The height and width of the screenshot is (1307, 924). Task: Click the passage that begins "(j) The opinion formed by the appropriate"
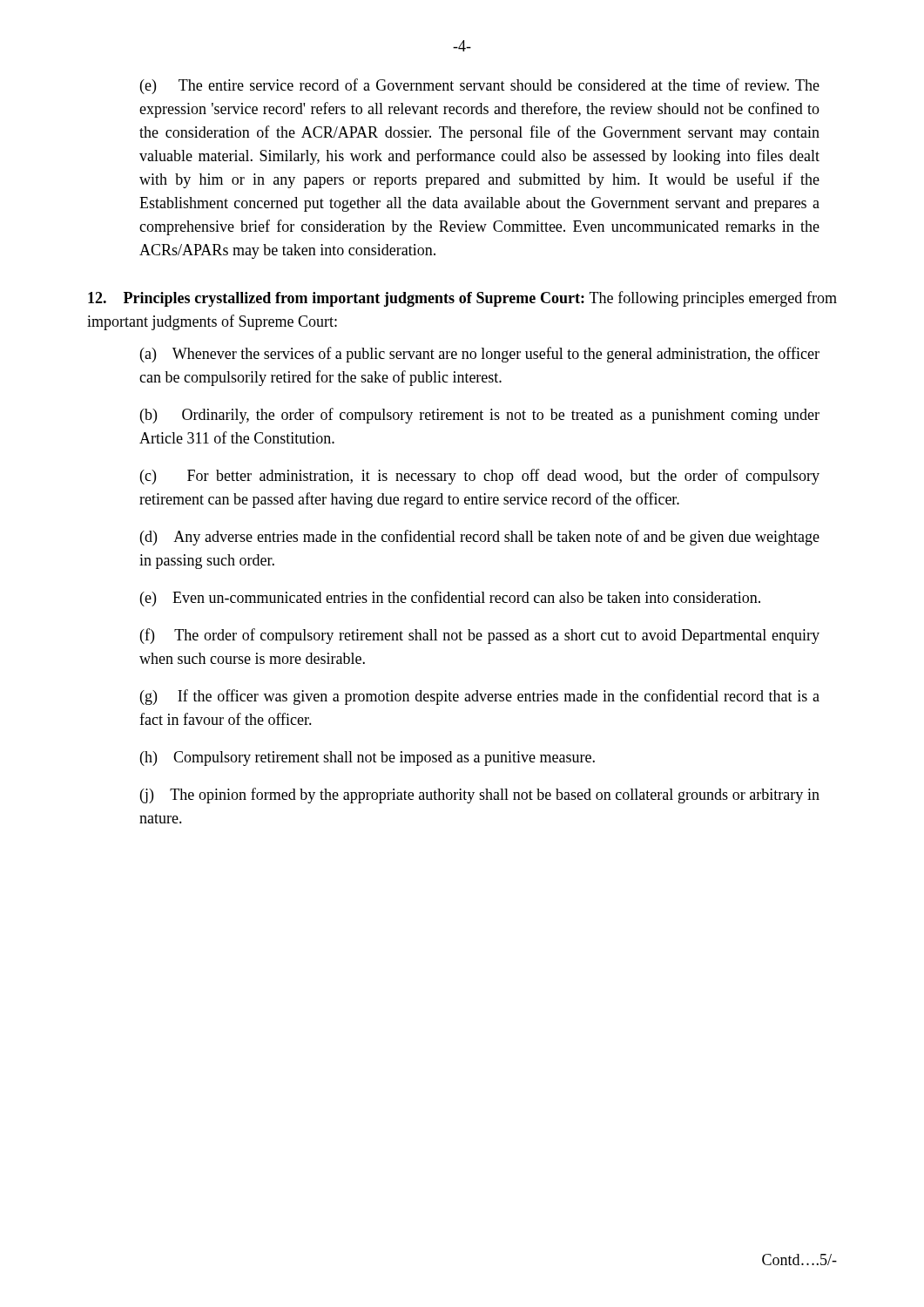click(x=479, y=806)
